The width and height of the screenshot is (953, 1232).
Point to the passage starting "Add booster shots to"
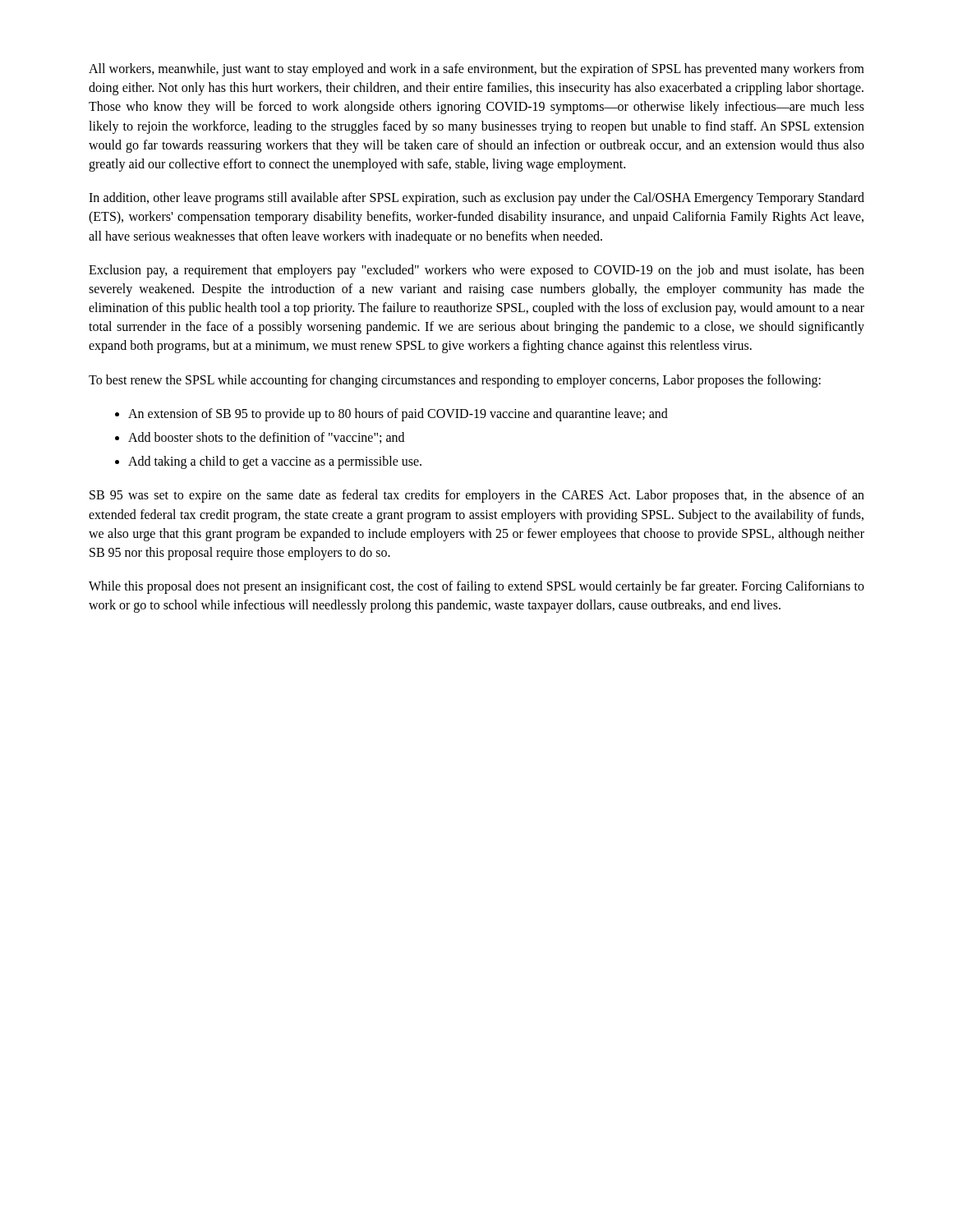point(266,437)
